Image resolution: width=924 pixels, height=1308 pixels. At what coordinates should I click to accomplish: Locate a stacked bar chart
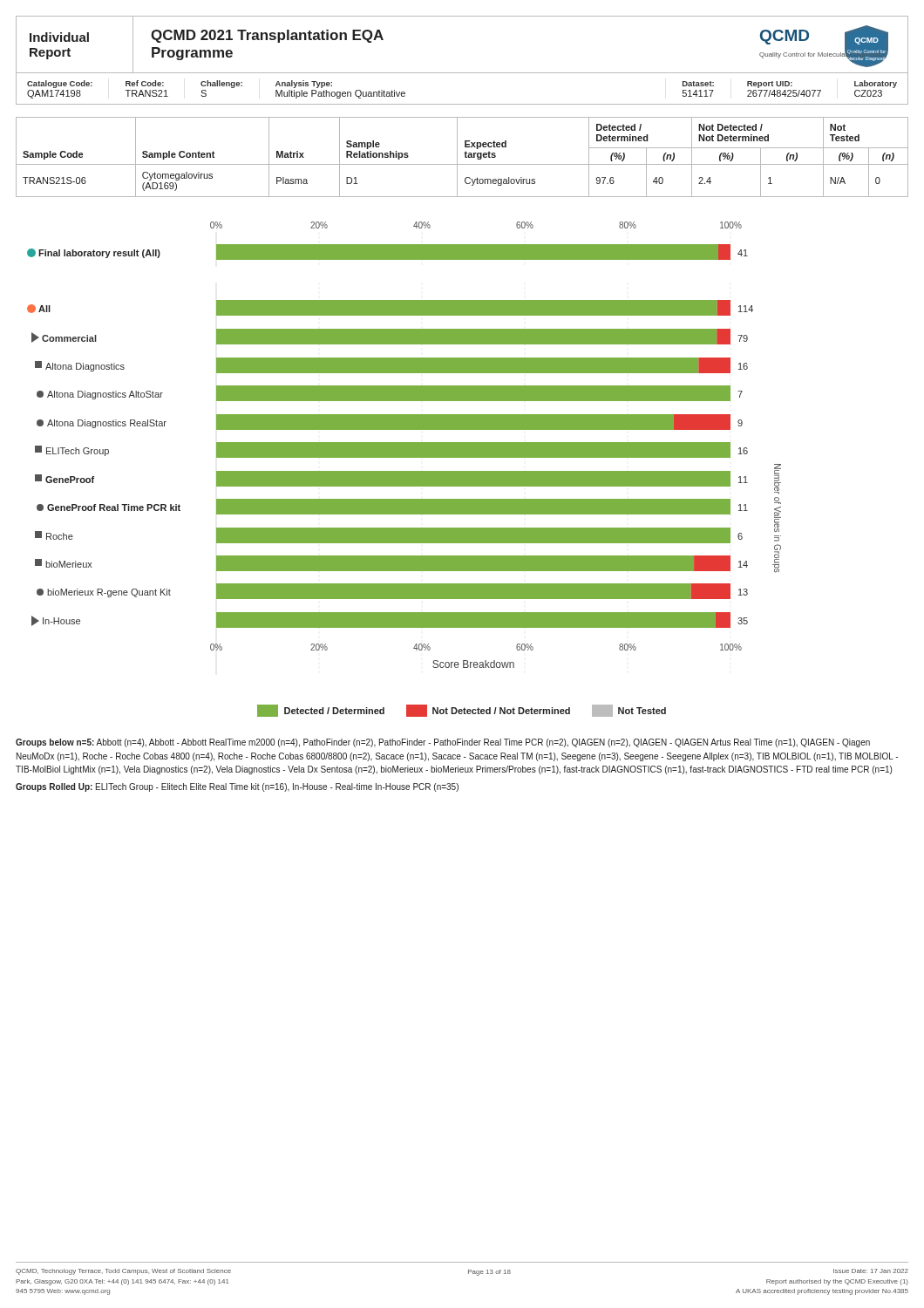click(x=462, y=465)
